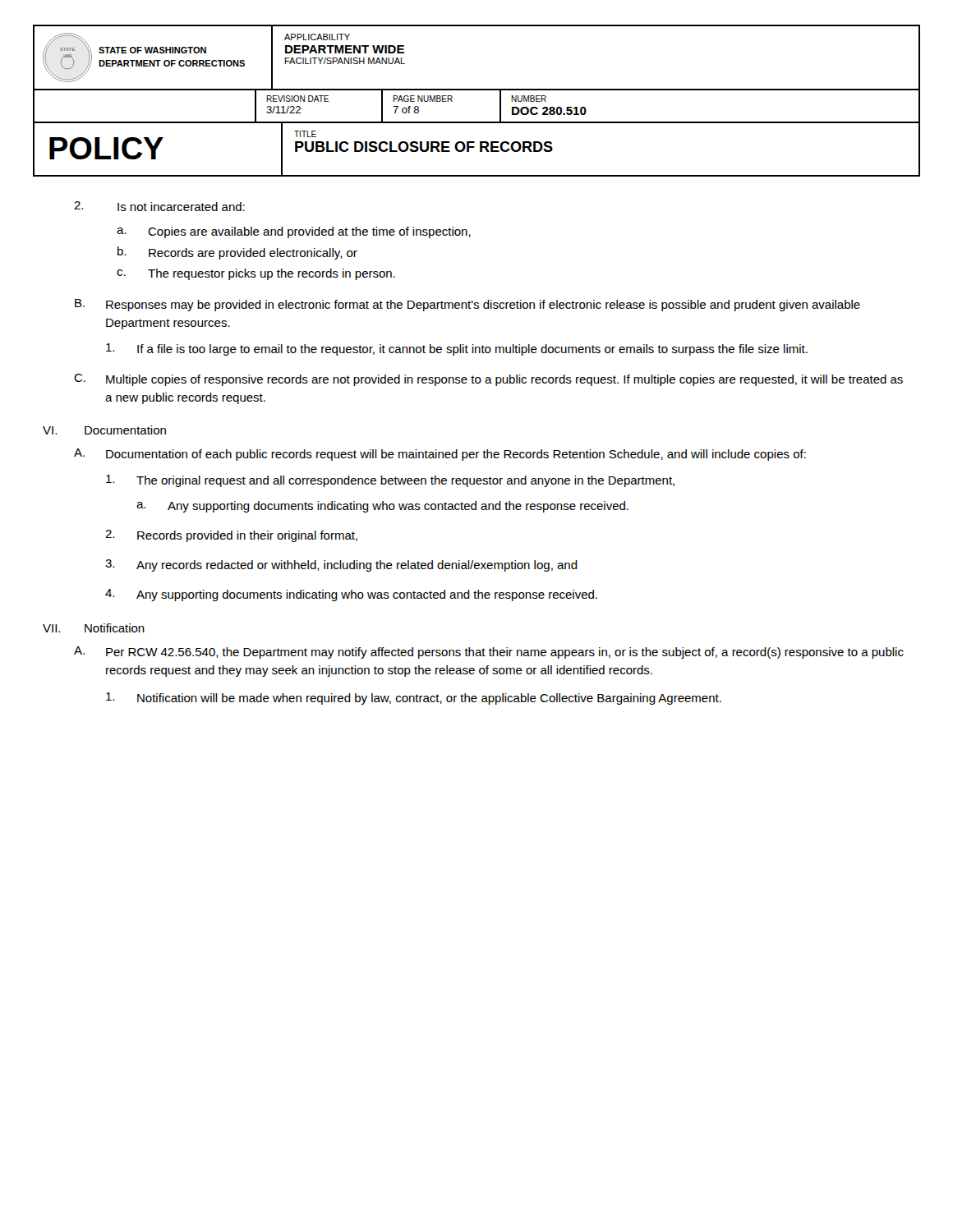The width and height of the screenshot is (953, 1232).
Task: Locate the block of text that opens with "4. Any supporting documents indicating who was contacted"
Action: pos(504,594)
